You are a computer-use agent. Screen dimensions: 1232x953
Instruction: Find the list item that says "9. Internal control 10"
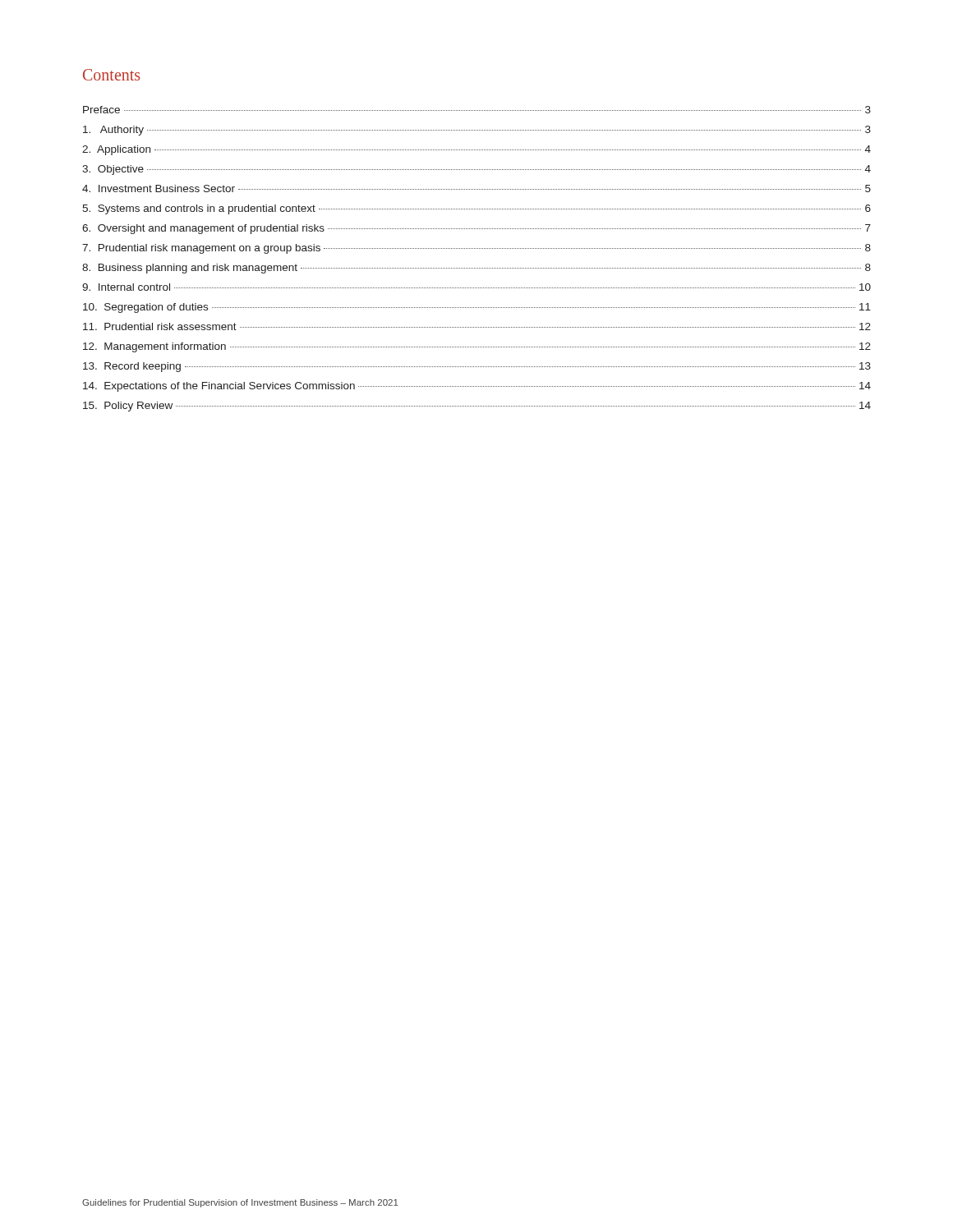(x=476, y=287)
